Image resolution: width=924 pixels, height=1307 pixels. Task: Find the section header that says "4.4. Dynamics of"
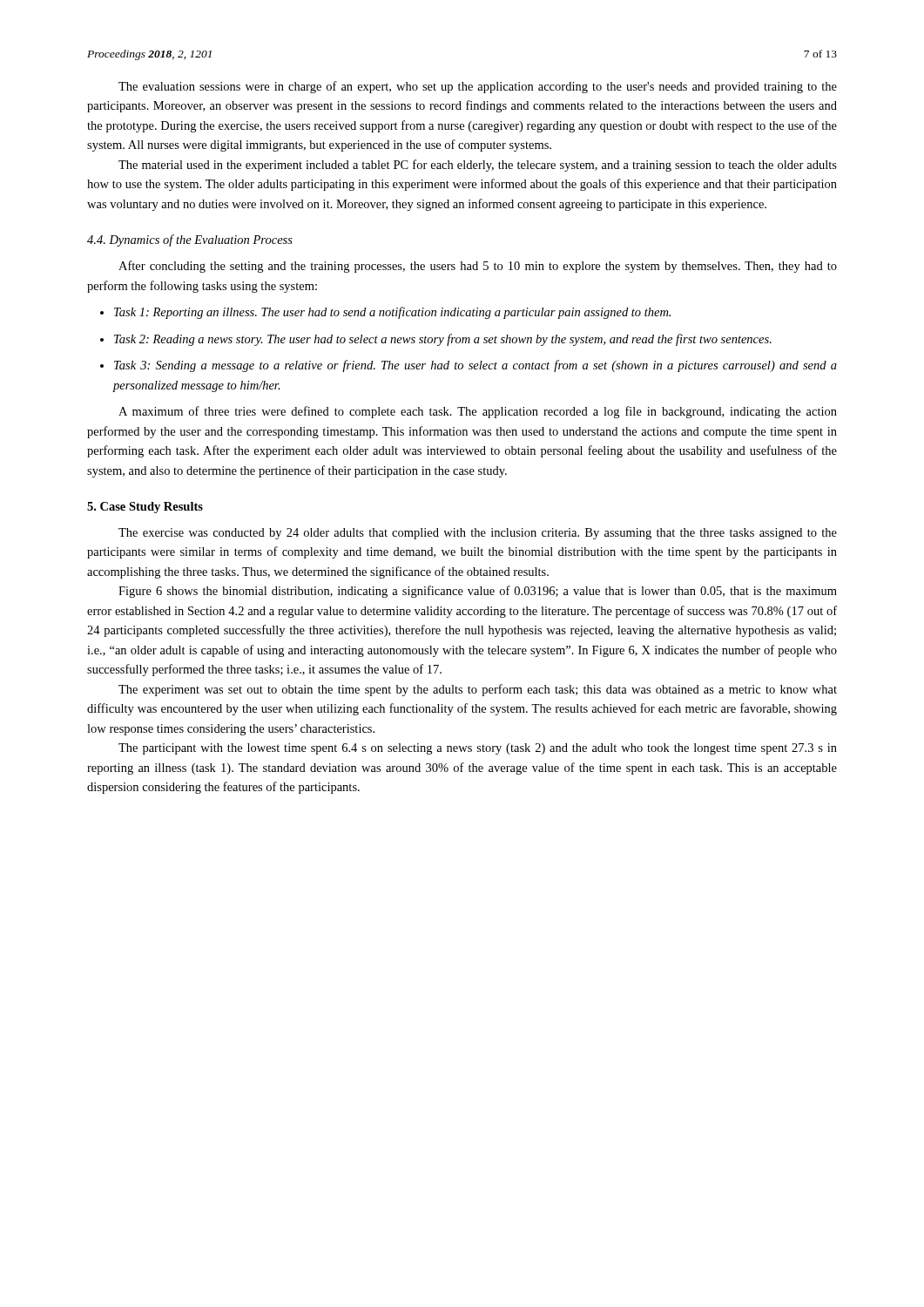190,240
